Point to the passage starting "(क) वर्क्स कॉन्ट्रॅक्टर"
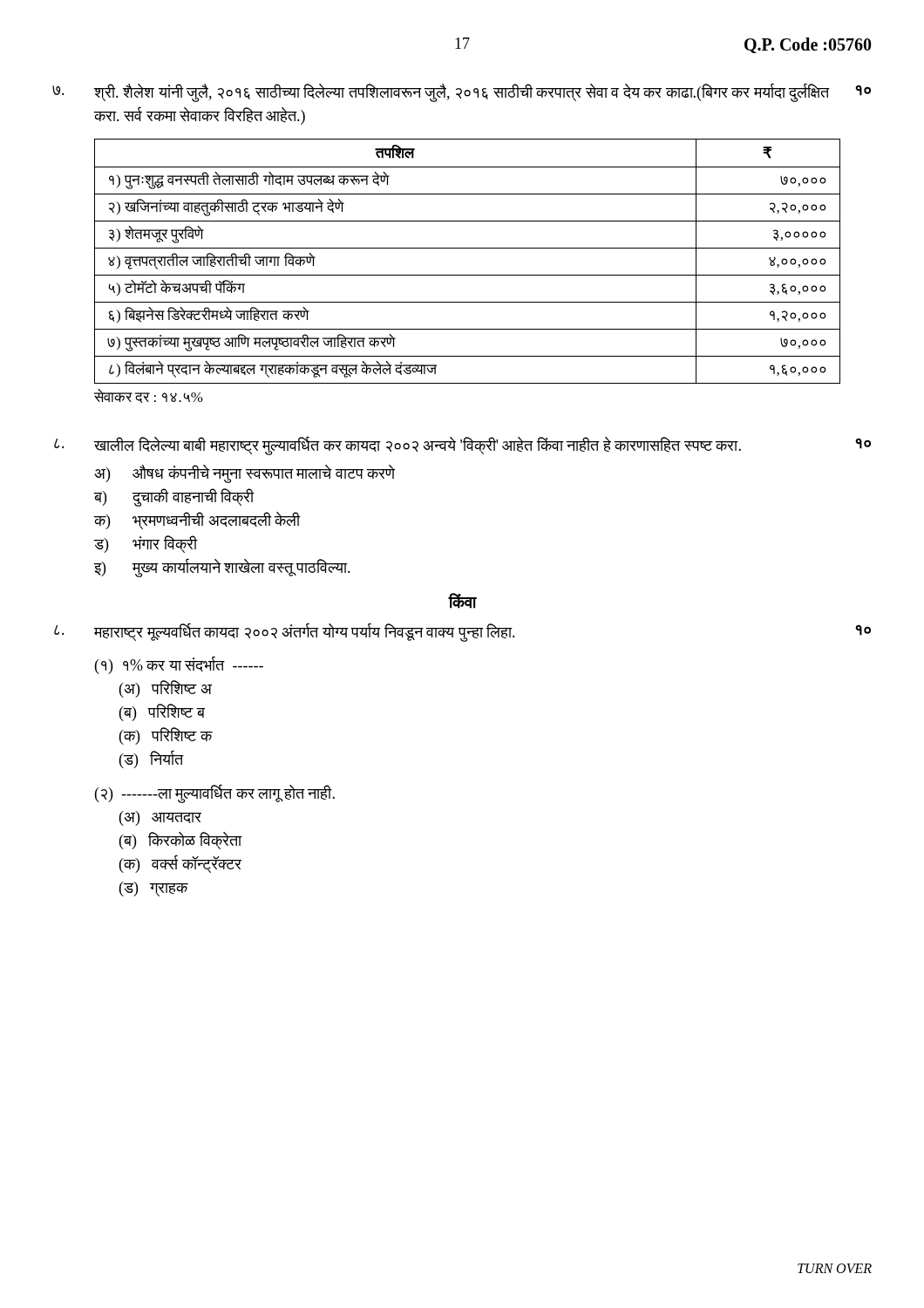Viewport: 924px width, 1308px height. (x=180, y=864)
